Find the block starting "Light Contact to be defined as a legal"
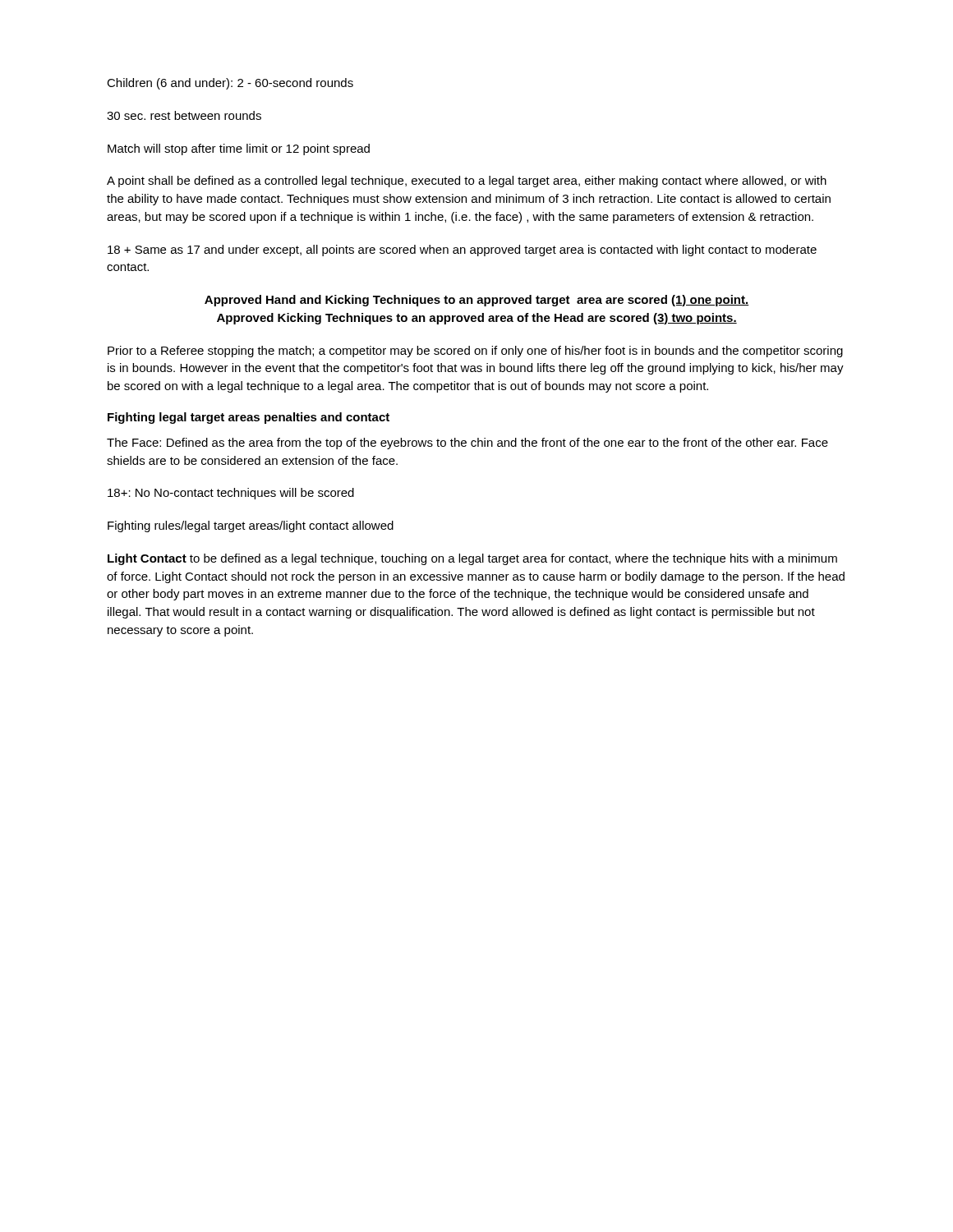This screenshot has height=1232, width=953. pos(476,594)
